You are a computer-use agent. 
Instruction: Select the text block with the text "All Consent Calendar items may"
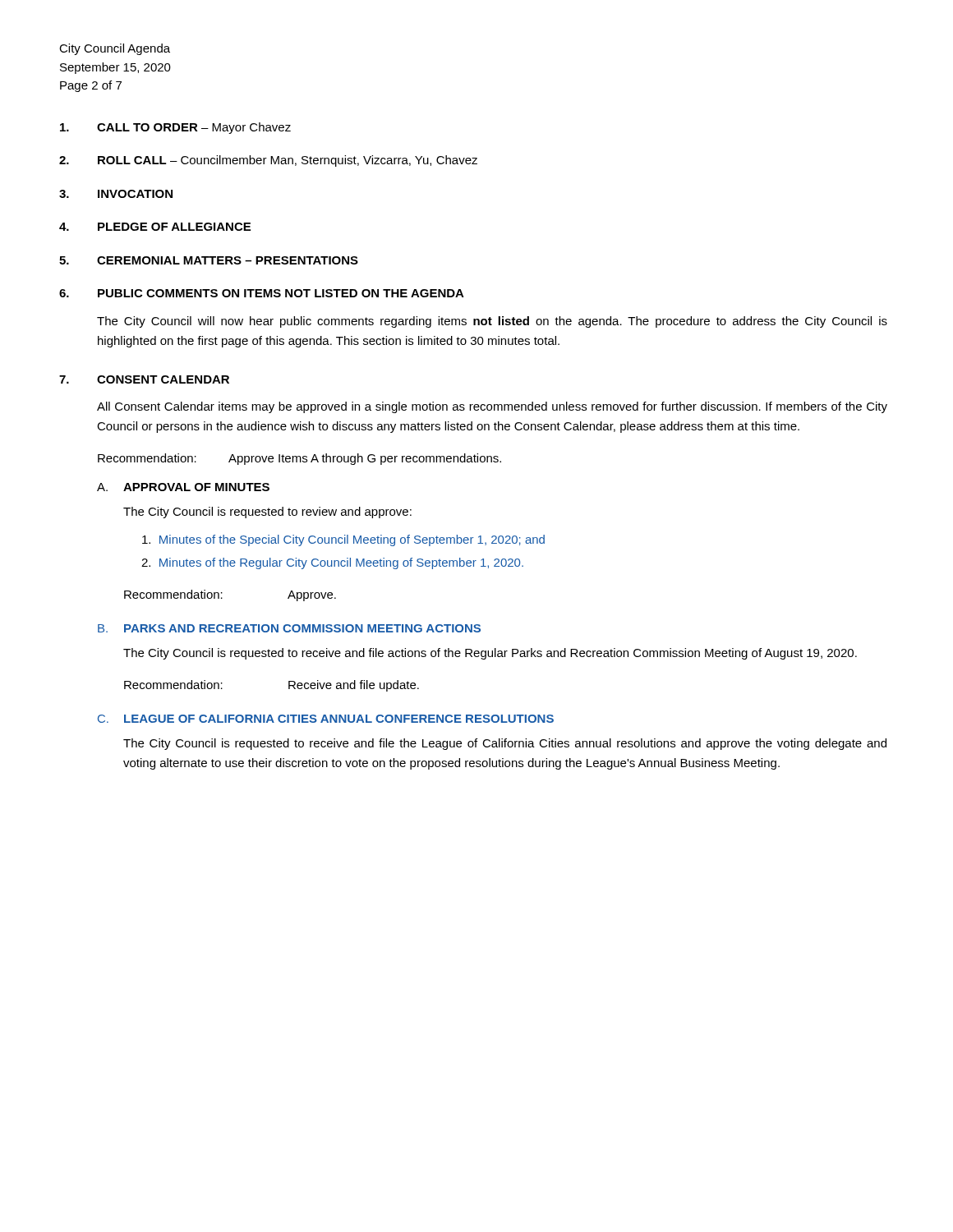click(x=492, y=416)
